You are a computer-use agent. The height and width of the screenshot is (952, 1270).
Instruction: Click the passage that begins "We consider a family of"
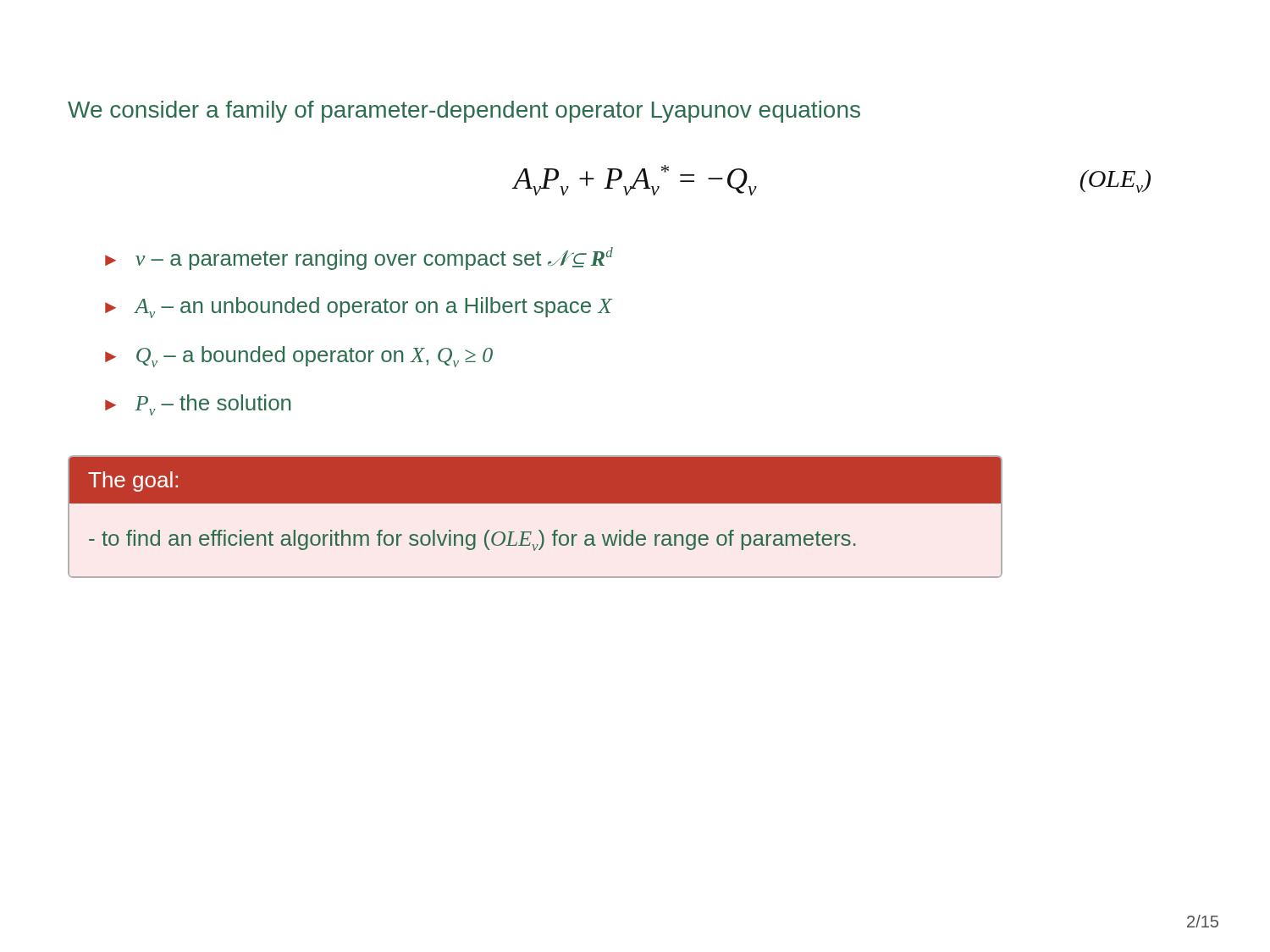click(x=464, y=110)
